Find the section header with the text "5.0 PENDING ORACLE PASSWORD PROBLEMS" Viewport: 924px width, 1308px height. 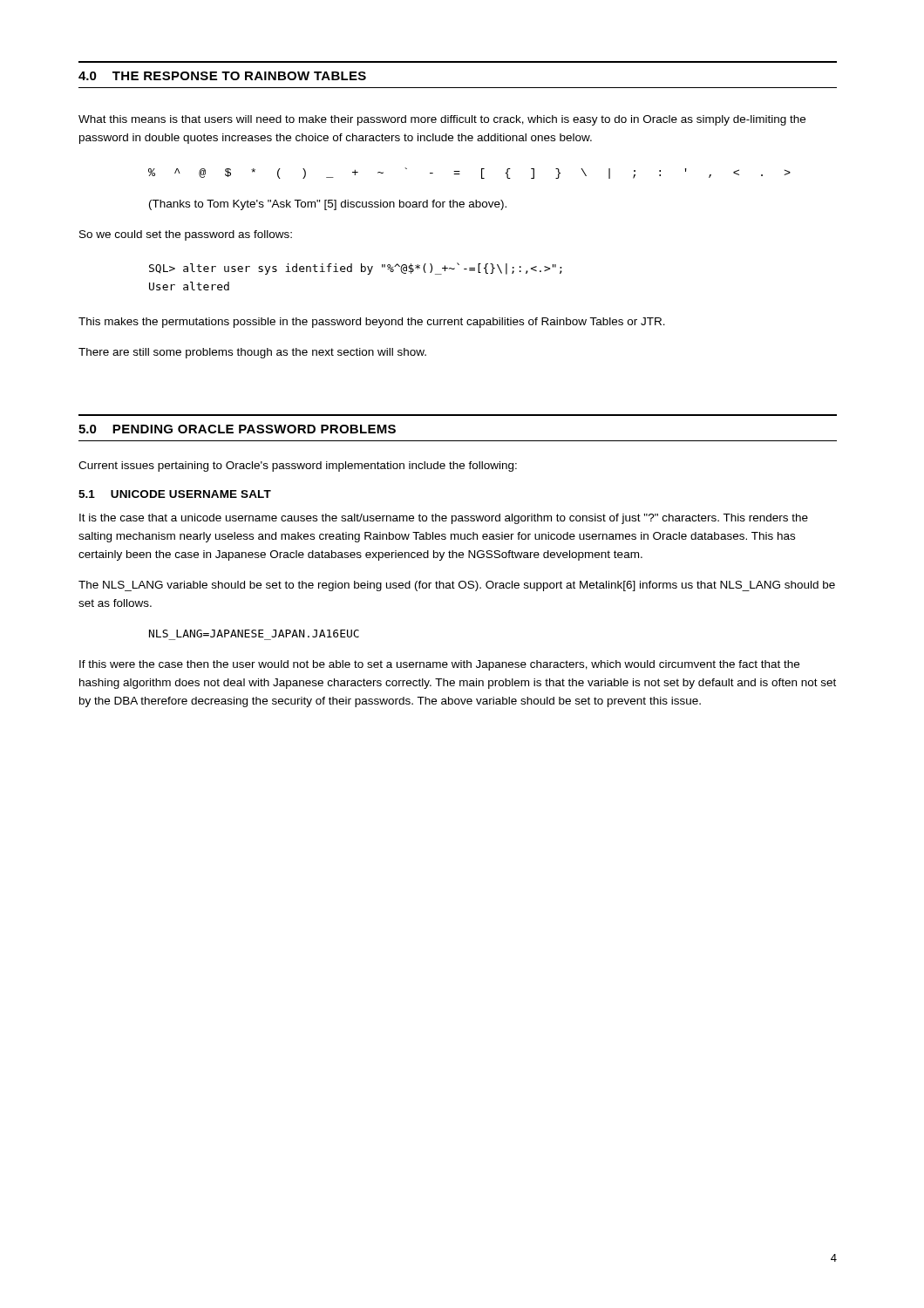click(x=237, y=429)
